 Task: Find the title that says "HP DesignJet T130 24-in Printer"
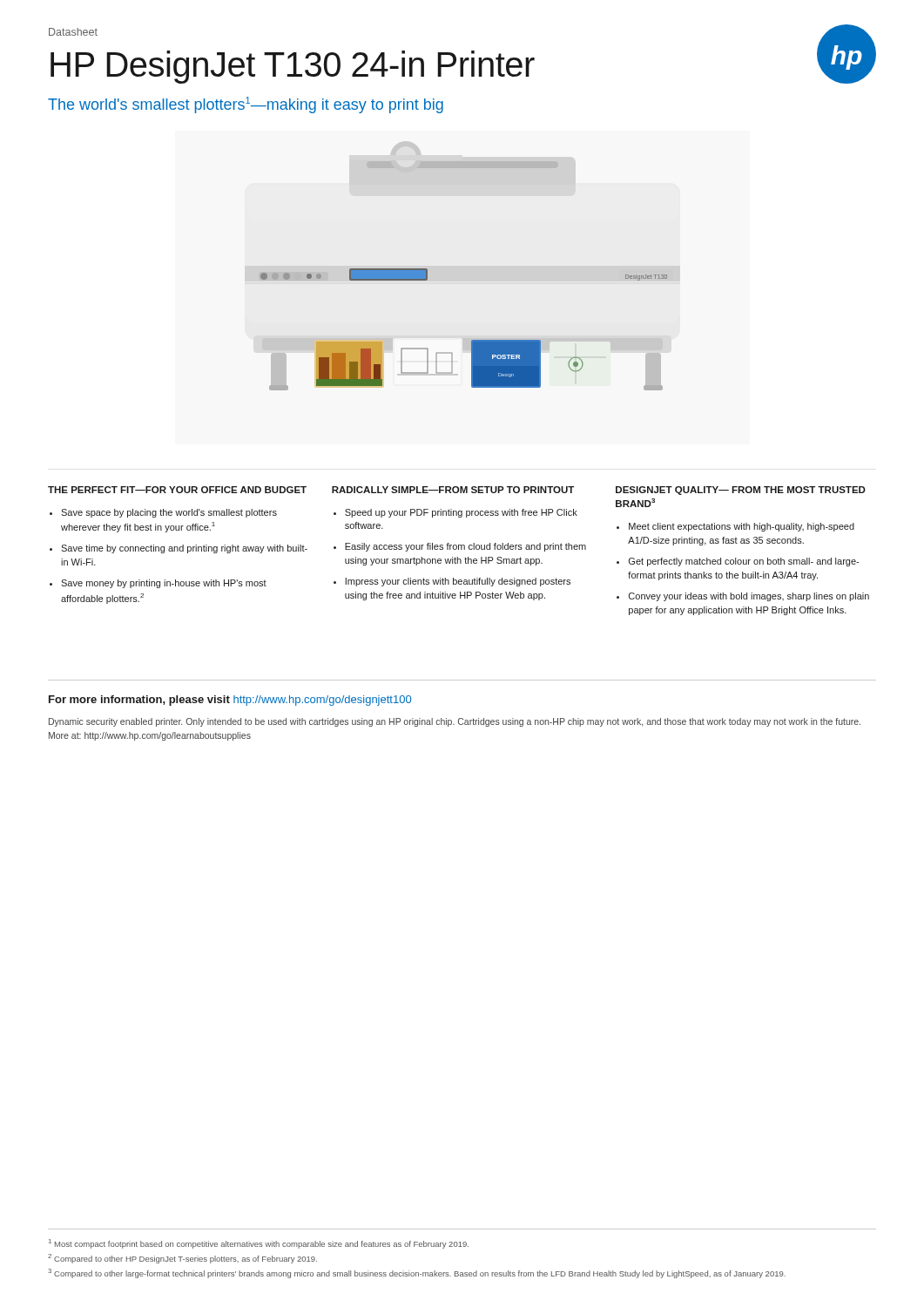click(x=291, y=65)
